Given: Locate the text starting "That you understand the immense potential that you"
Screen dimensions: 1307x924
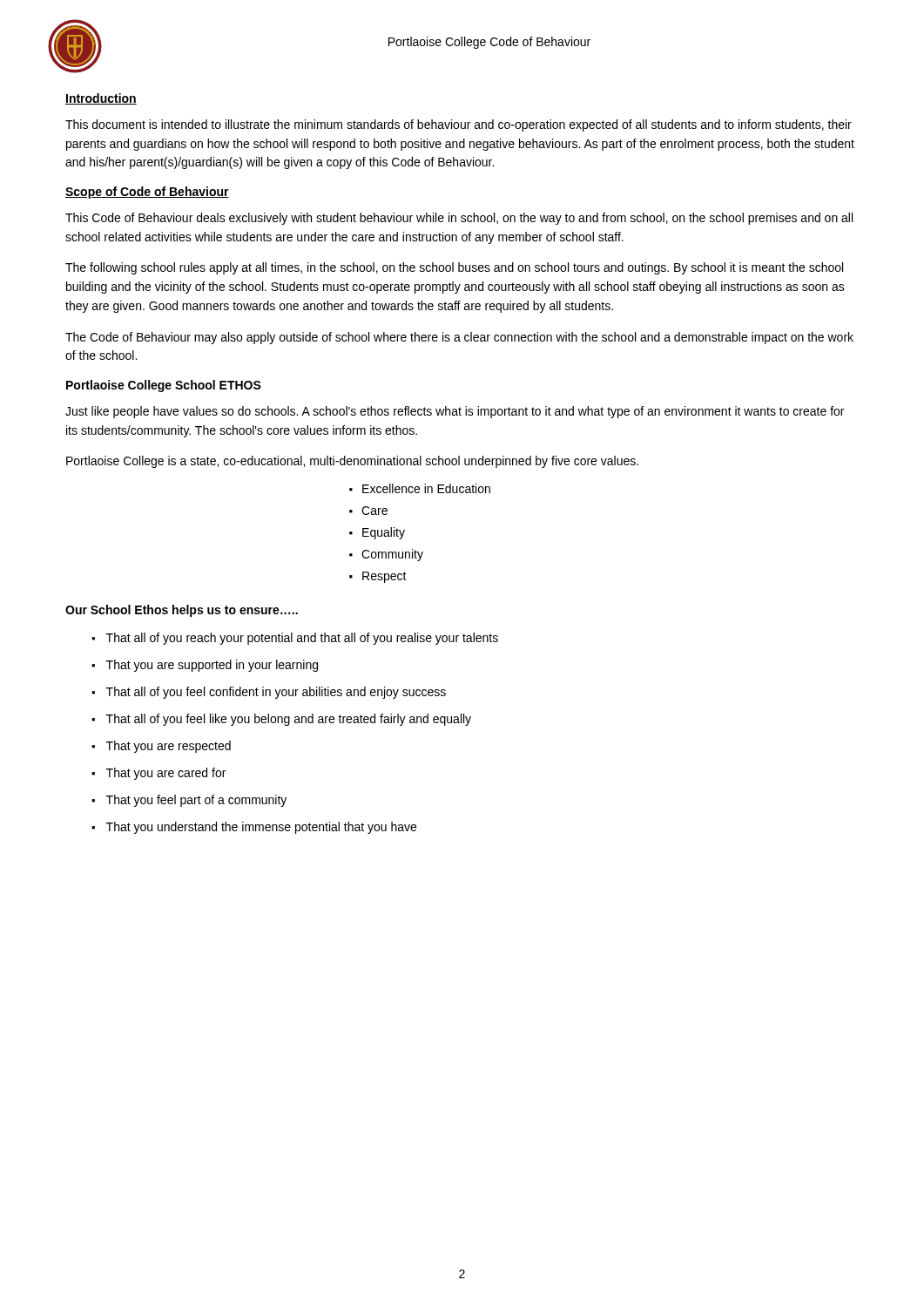Looking at the screenshot, I should coord(261,827).
